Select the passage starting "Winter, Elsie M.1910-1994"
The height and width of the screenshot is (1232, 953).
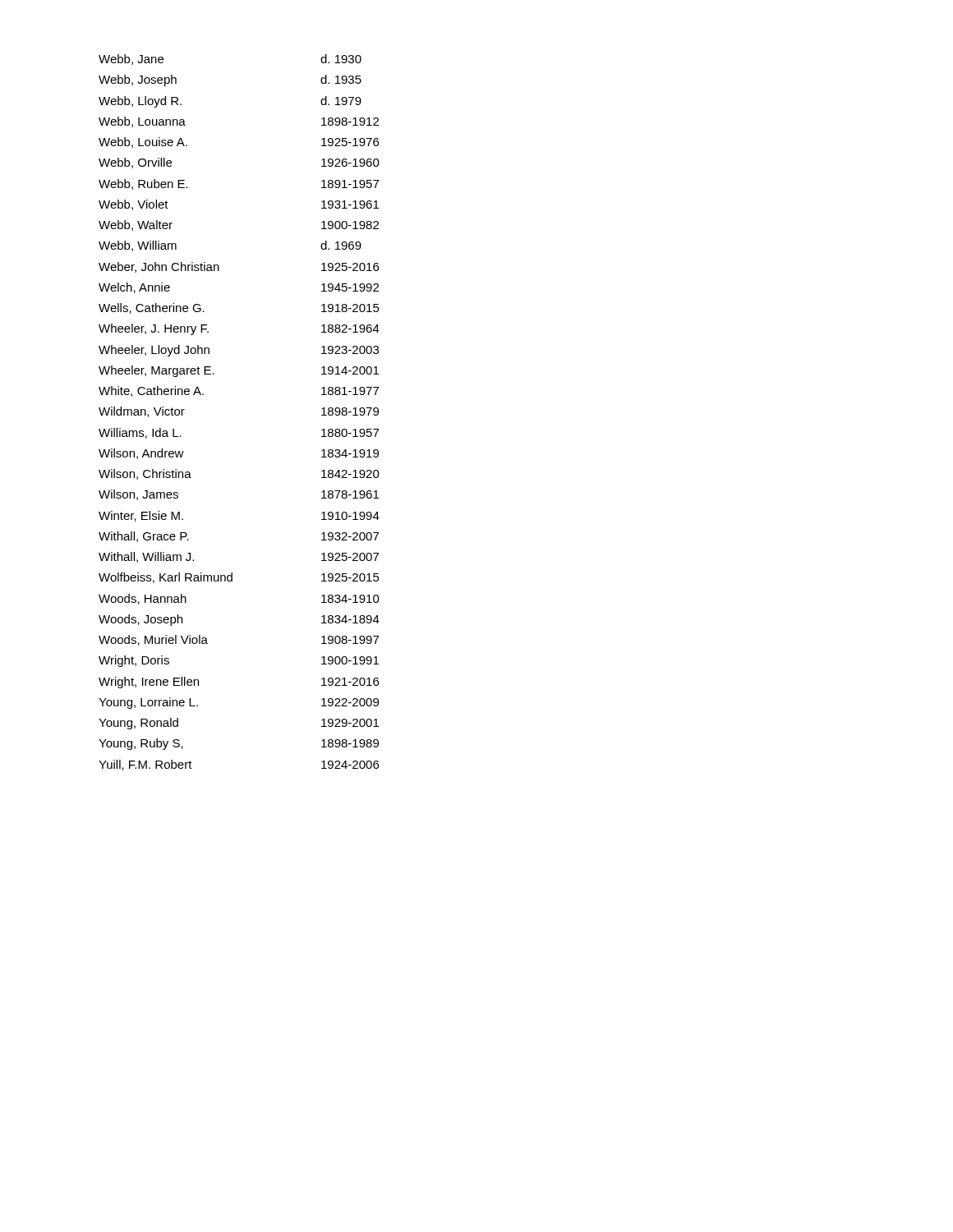pyautogui.click(x=144, y=516)
